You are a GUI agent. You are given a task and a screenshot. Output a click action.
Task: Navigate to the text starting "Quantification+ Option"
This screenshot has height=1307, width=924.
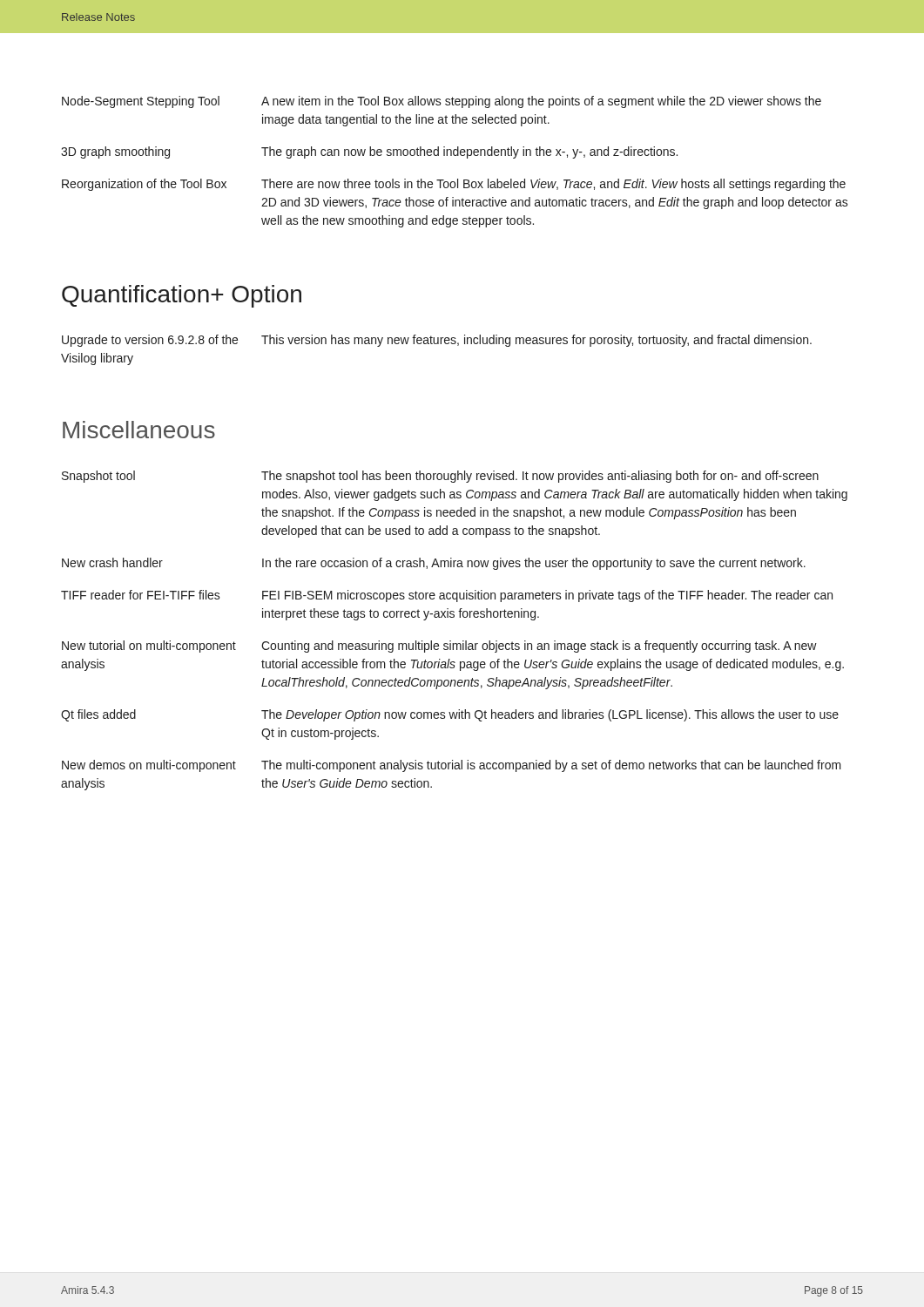point(182,296)
